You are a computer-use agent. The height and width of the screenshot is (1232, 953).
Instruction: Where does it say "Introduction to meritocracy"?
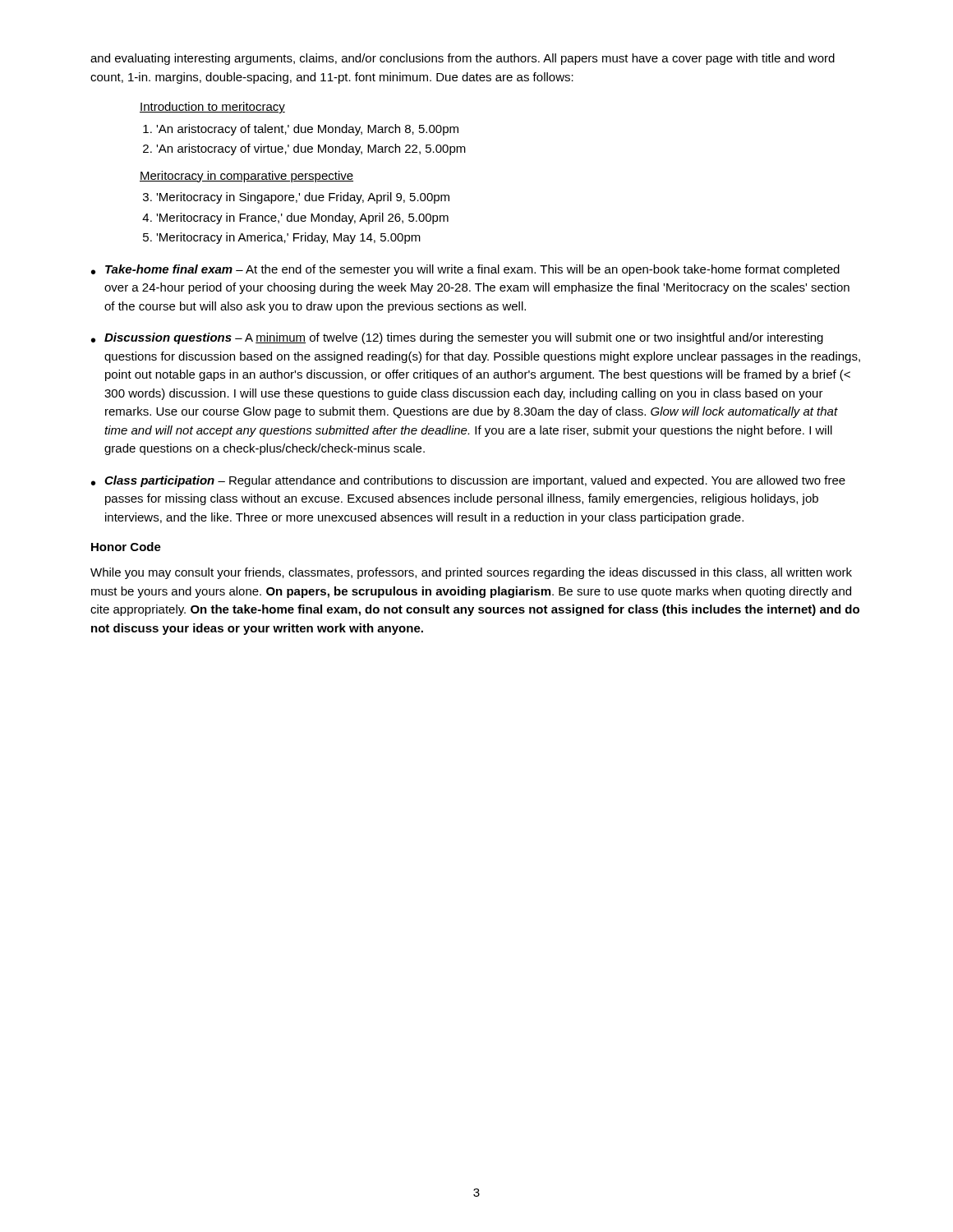tap(212, 106)
